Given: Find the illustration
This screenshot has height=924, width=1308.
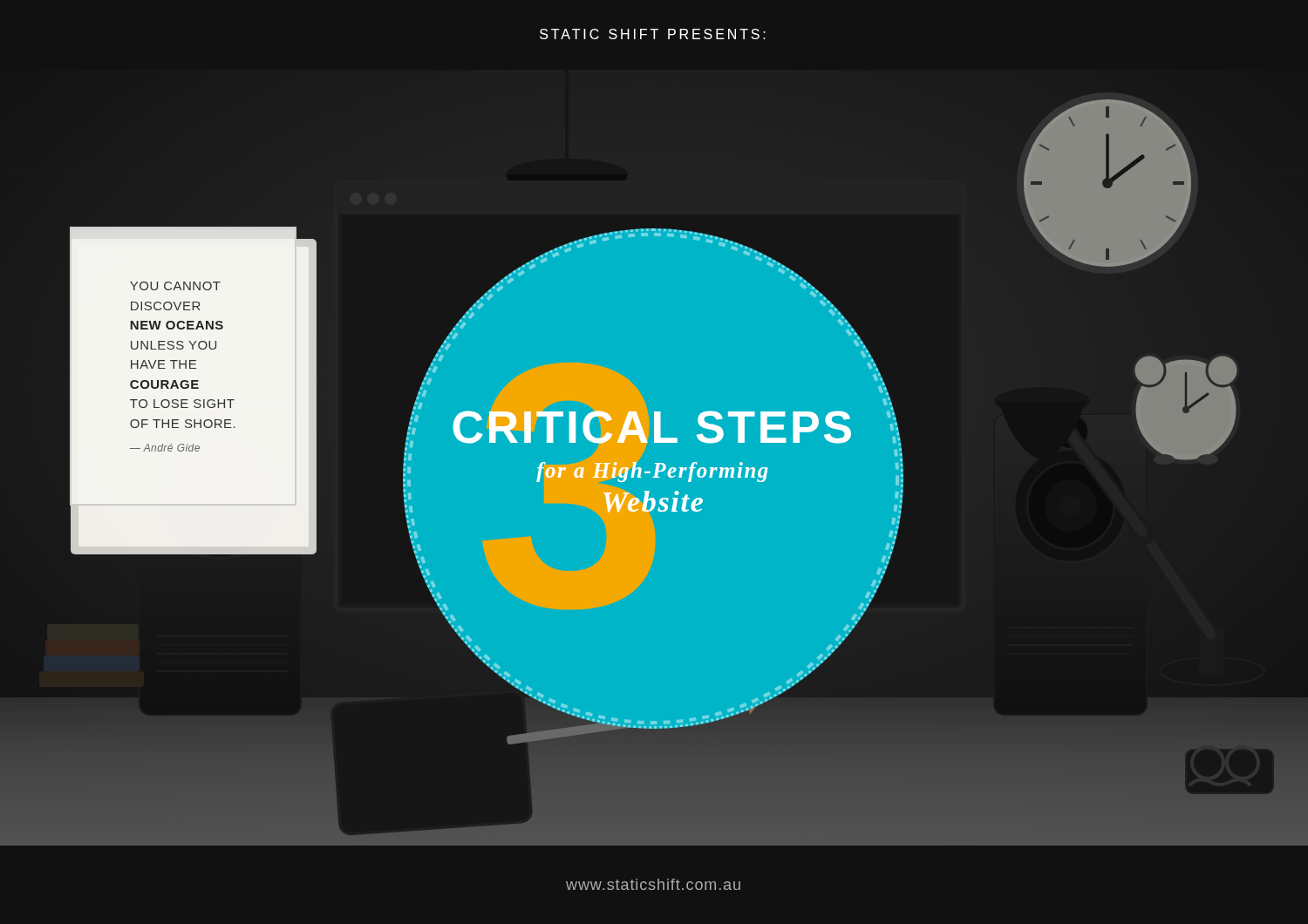Looking at the screenshot, I should coord(654,458).
